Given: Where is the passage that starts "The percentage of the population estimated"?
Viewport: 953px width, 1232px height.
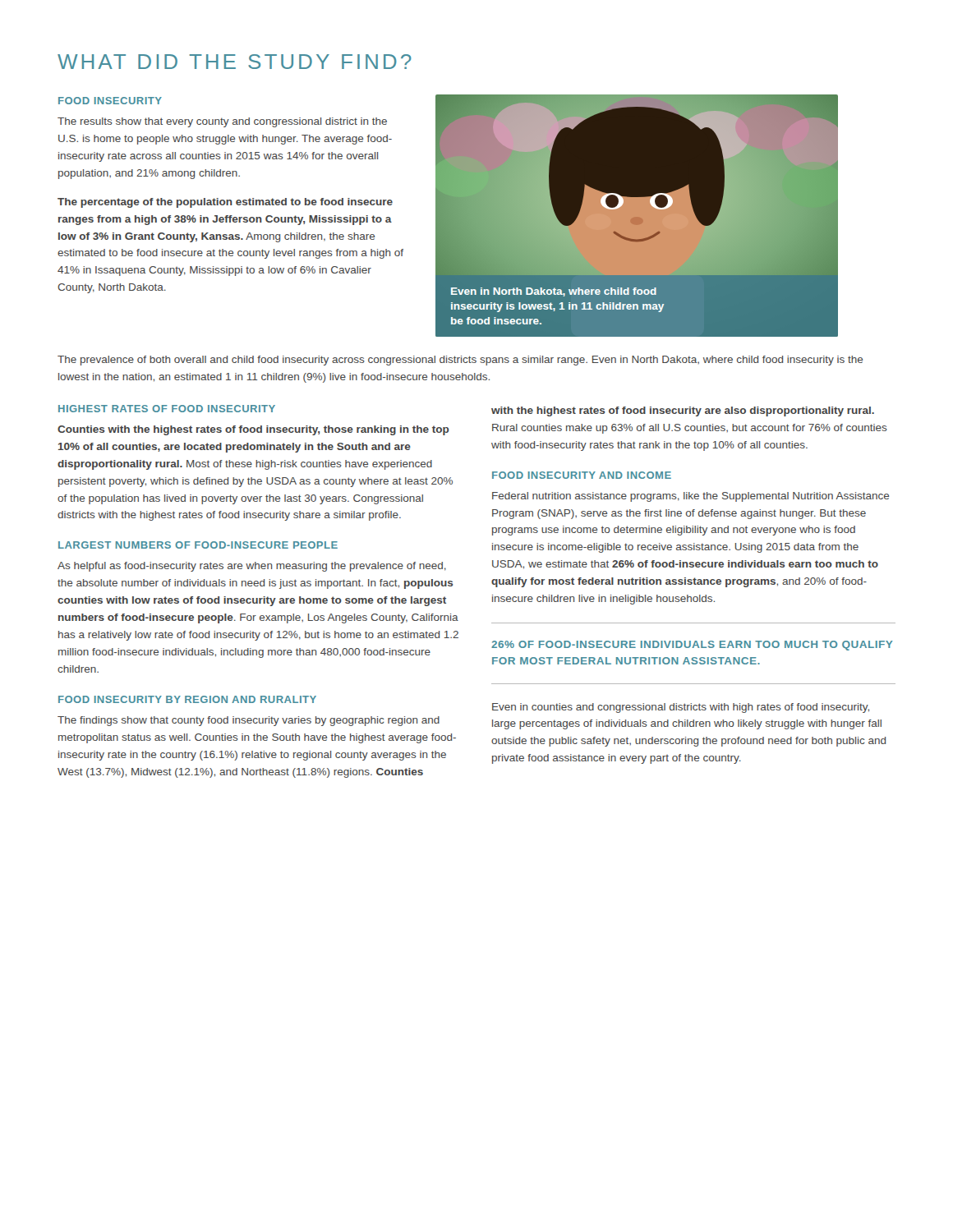Looking at the screenshot, I should coord(230,244).
